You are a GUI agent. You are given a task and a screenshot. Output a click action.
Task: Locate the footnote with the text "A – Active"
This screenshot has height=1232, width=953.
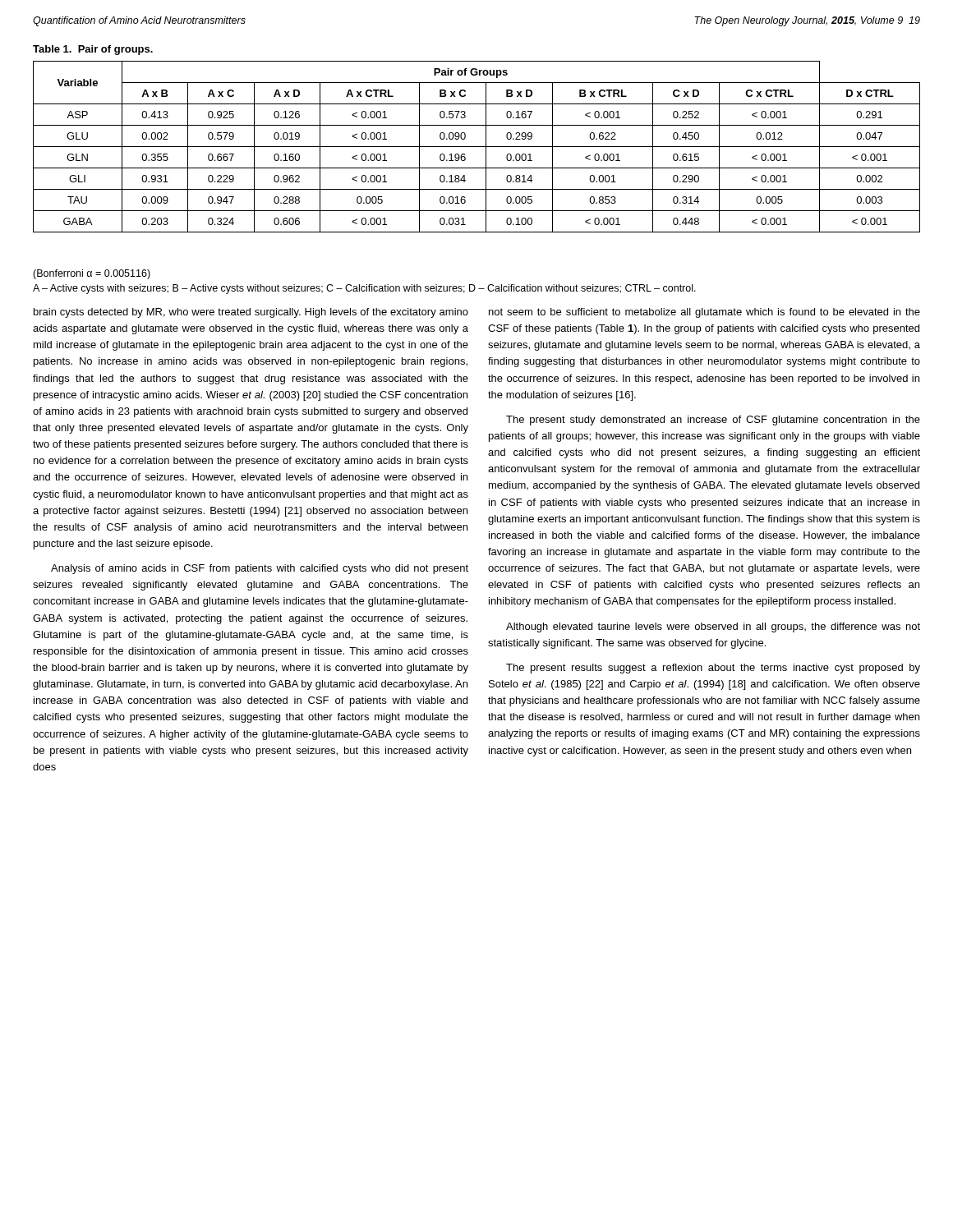click(365, 288)
